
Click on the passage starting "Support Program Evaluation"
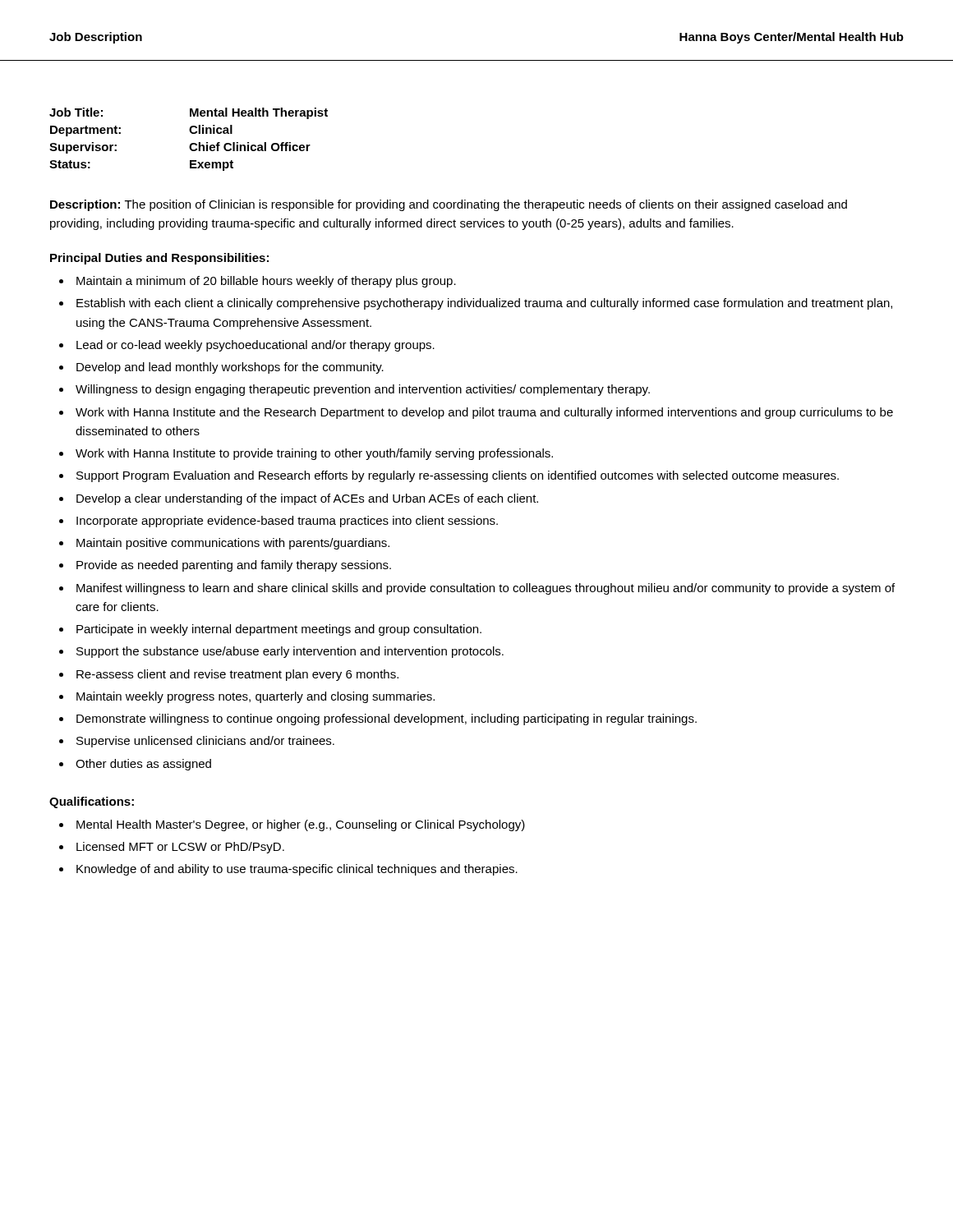click(x=458, y=475)
